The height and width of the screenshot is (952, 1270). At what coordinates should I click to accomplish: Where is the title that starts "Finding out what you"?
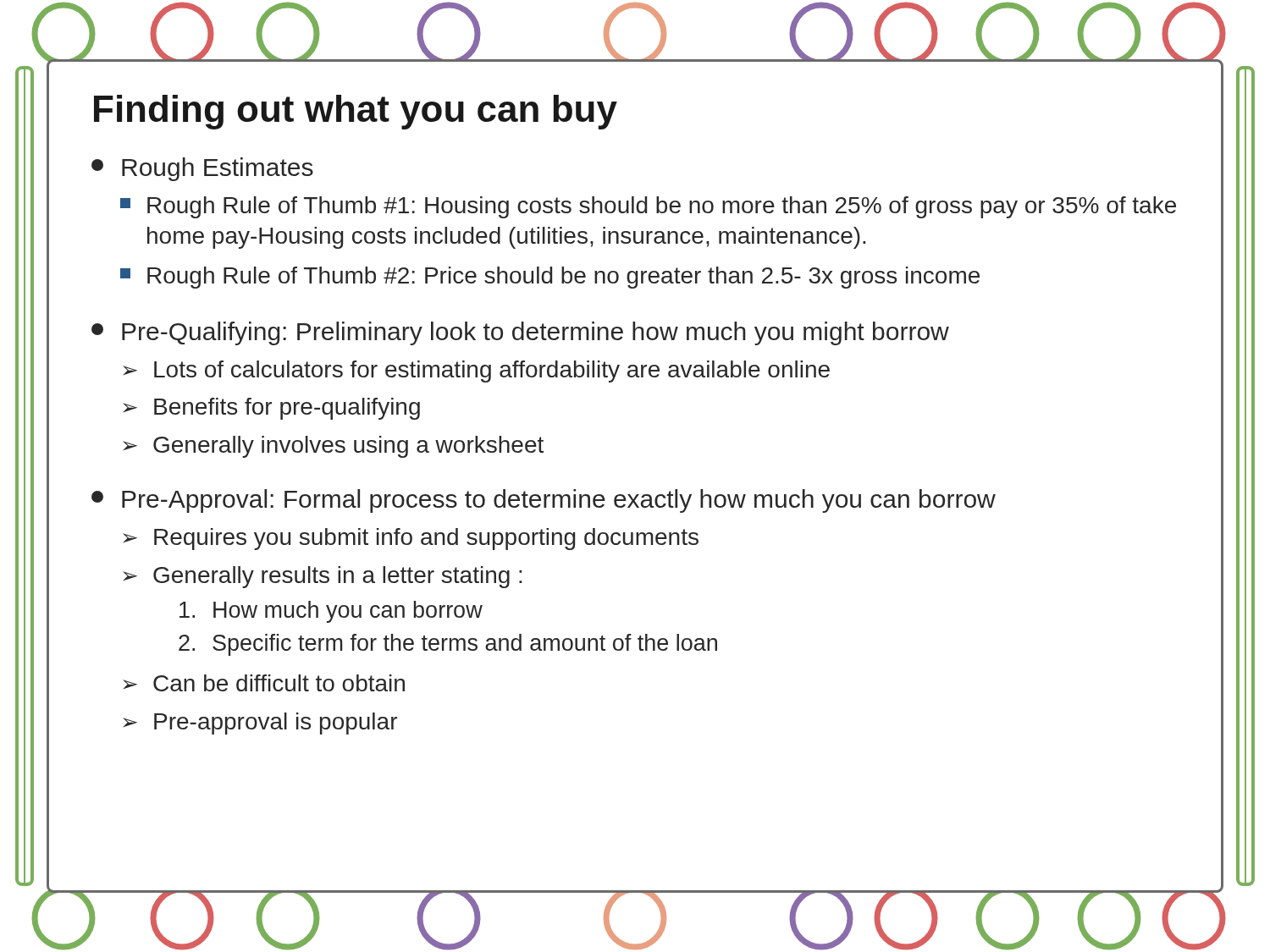[354, 109]
